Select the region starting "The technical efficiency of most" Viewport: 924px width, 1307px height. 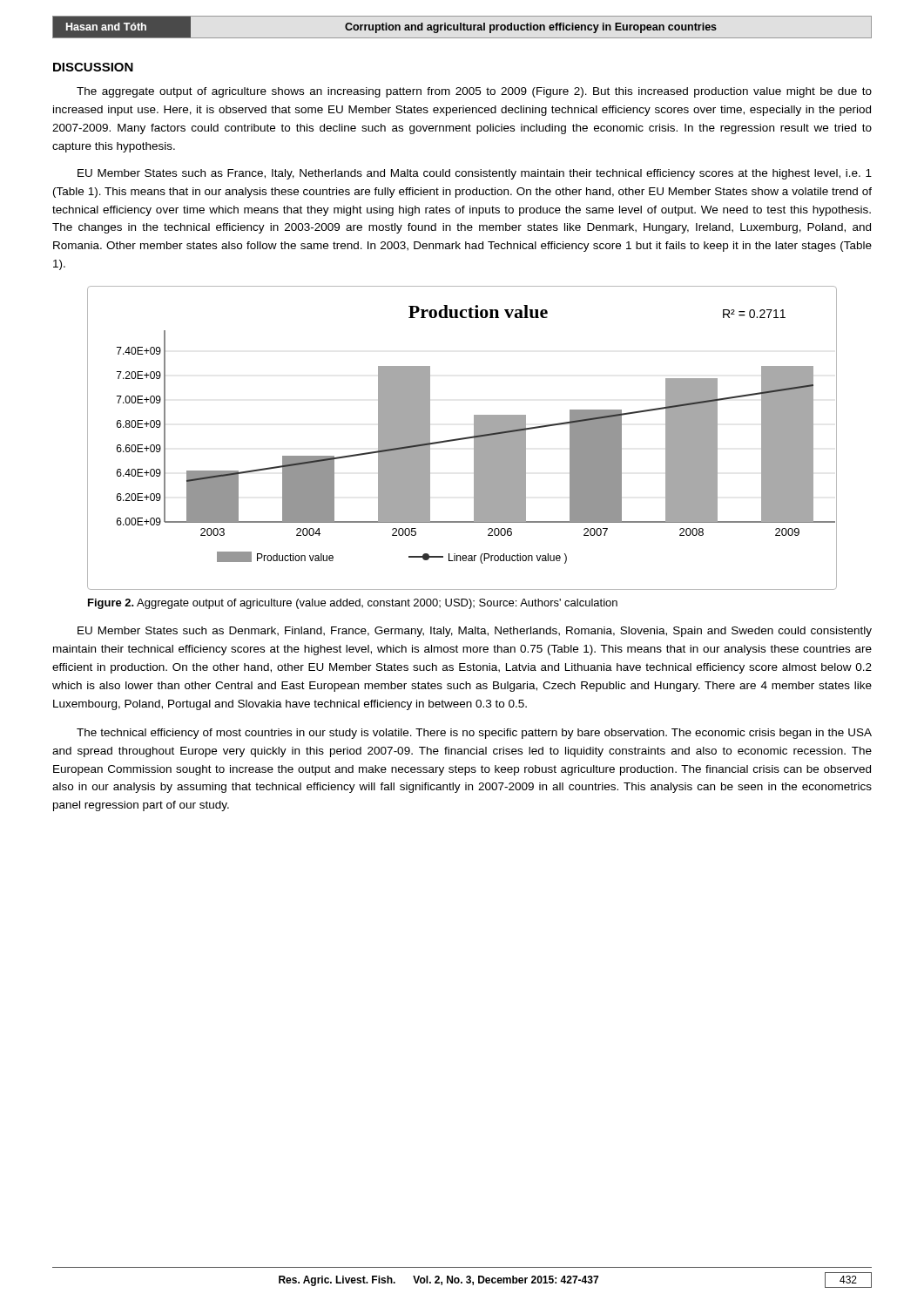[462, 769]
